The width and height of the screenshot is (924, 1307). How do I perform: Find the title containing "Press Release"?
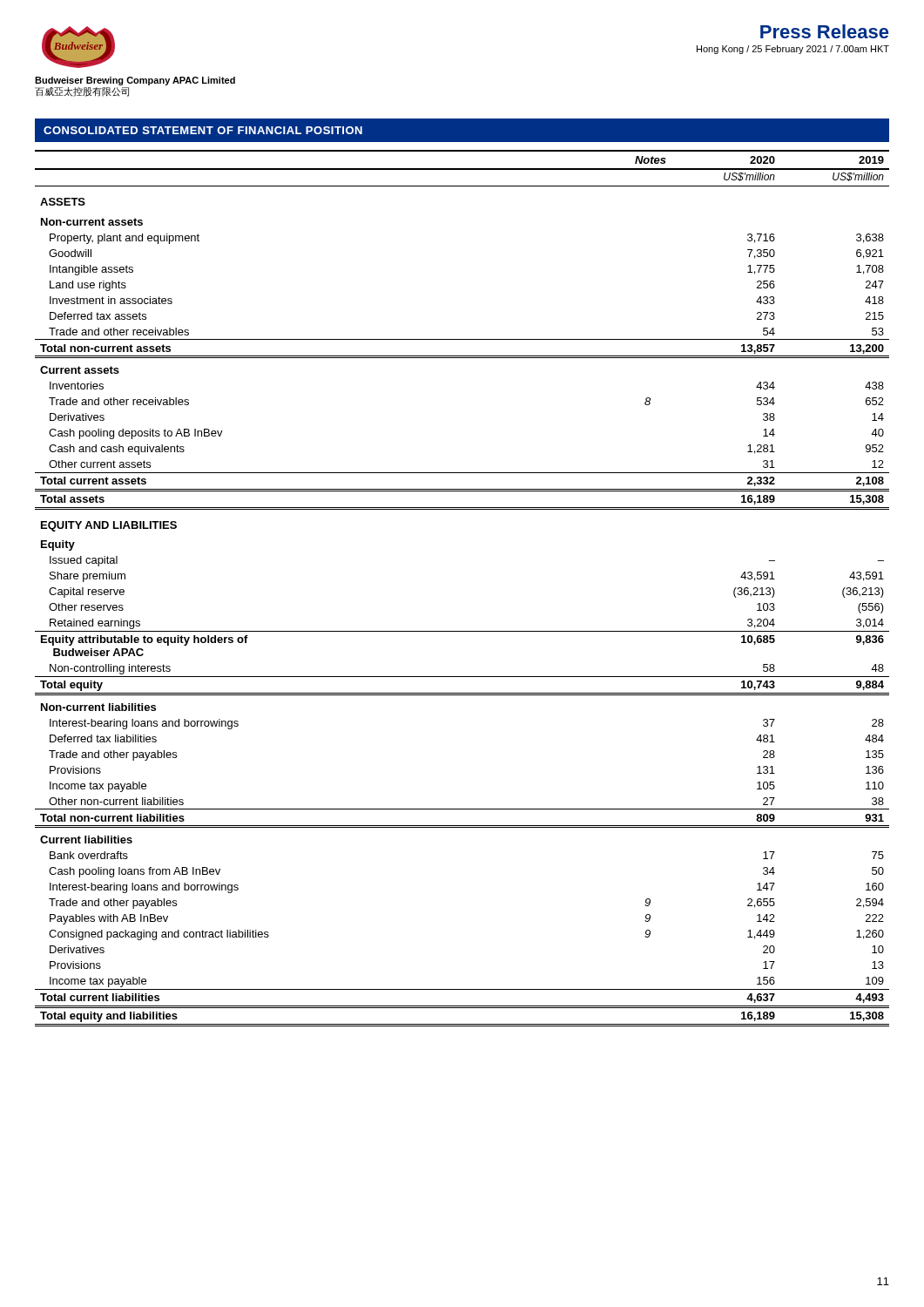point(824,32)
